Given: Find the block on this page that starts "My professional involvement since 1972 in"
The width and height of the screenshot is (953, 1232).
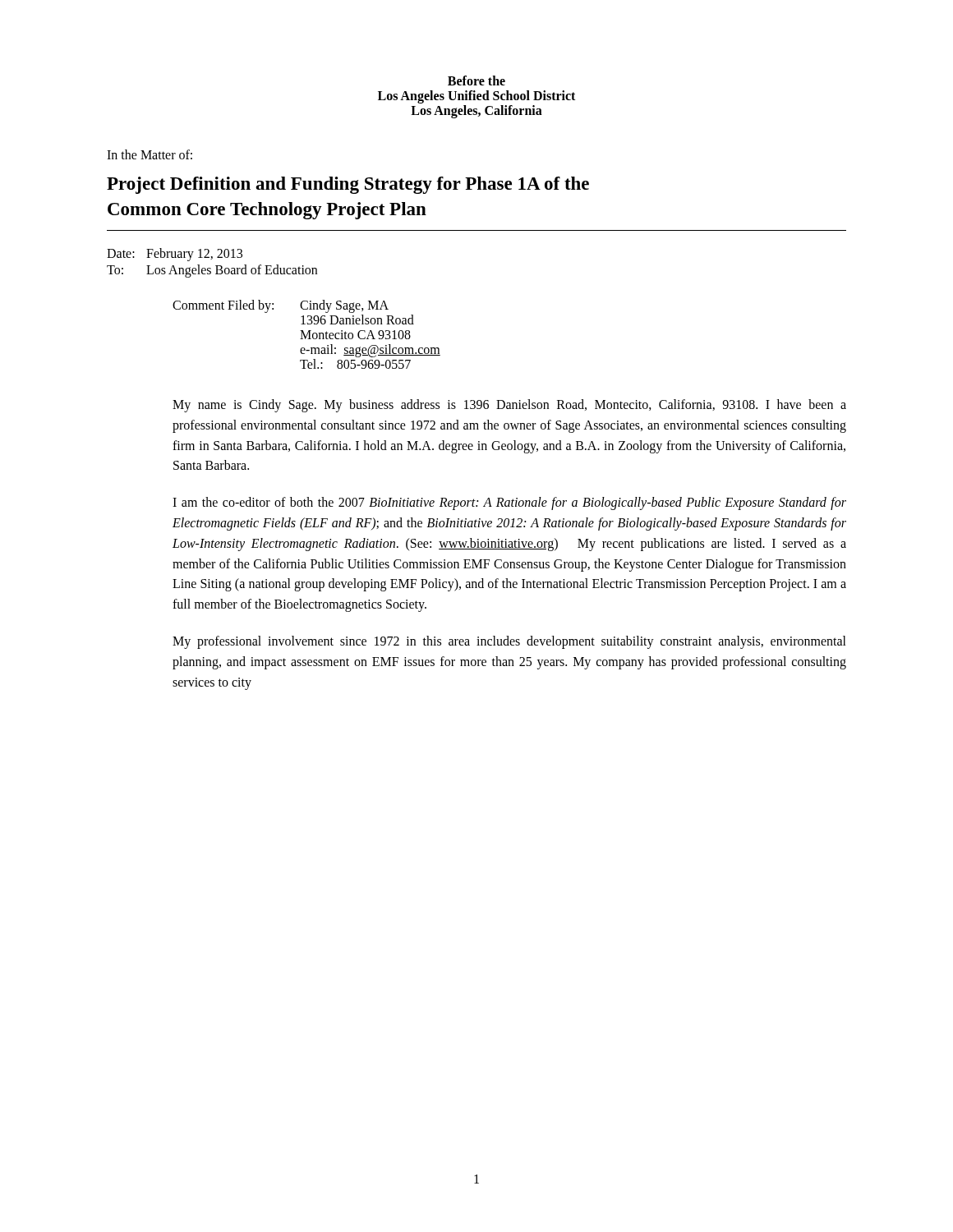Looking at the screenshot, I should click(x=509, y=661).
